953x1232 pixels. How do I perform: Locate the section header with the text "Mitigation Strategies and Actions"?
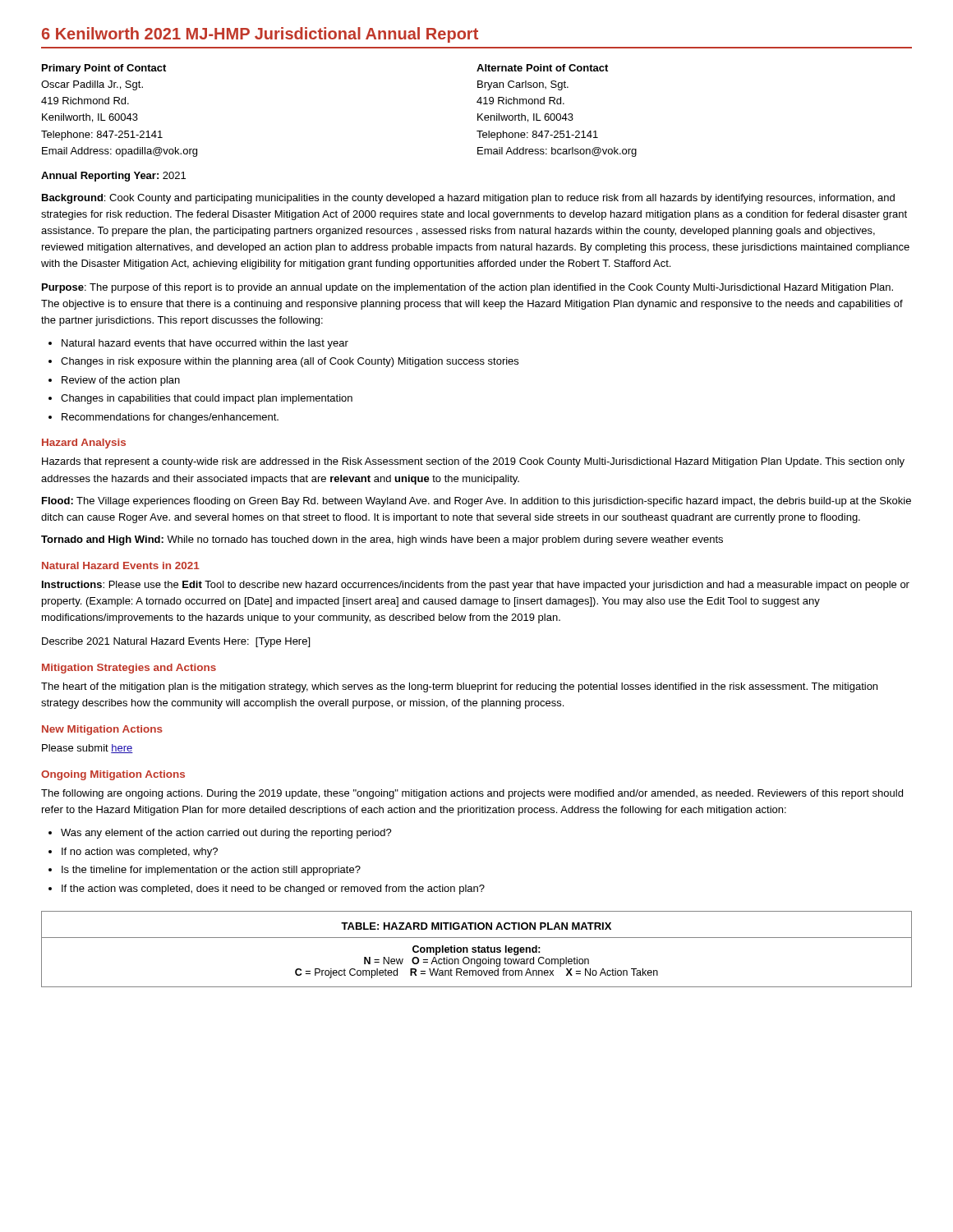tap(129, 667)
